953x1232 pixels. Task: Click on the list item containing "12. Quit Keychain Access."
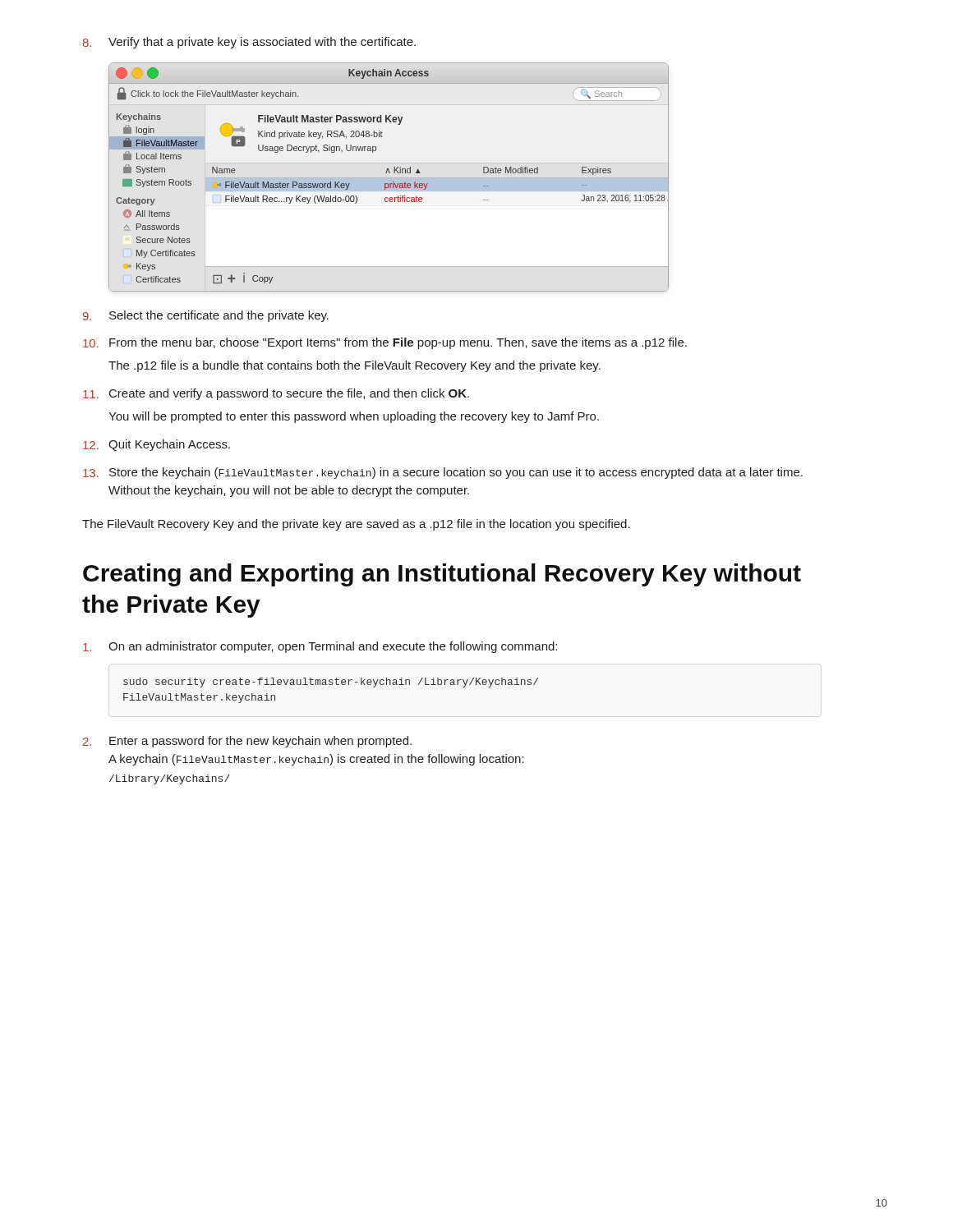pyautogui.click(x=157, y=445)
